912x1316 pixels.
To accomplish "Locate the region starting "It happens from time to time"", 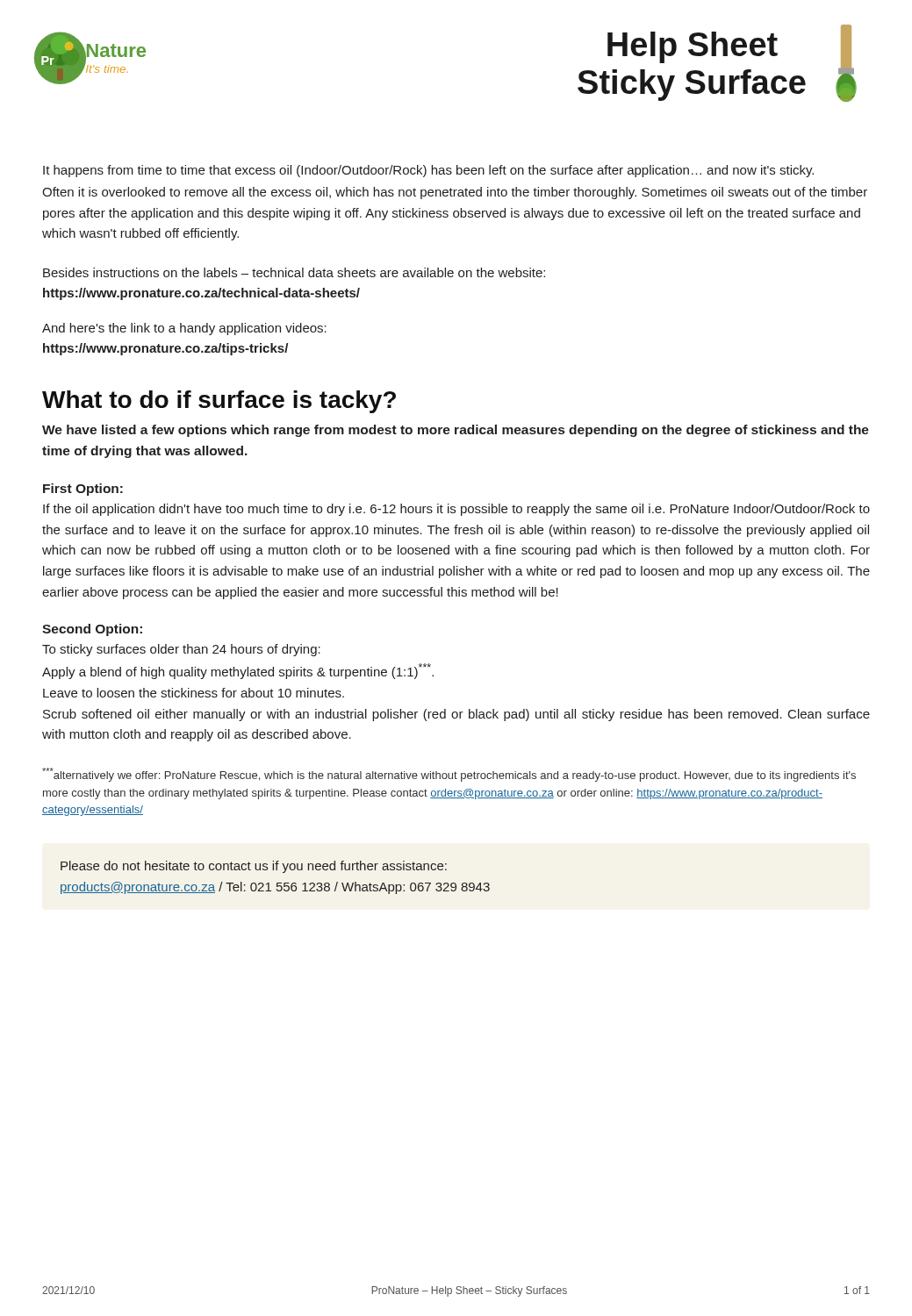I will pos(456,201).
